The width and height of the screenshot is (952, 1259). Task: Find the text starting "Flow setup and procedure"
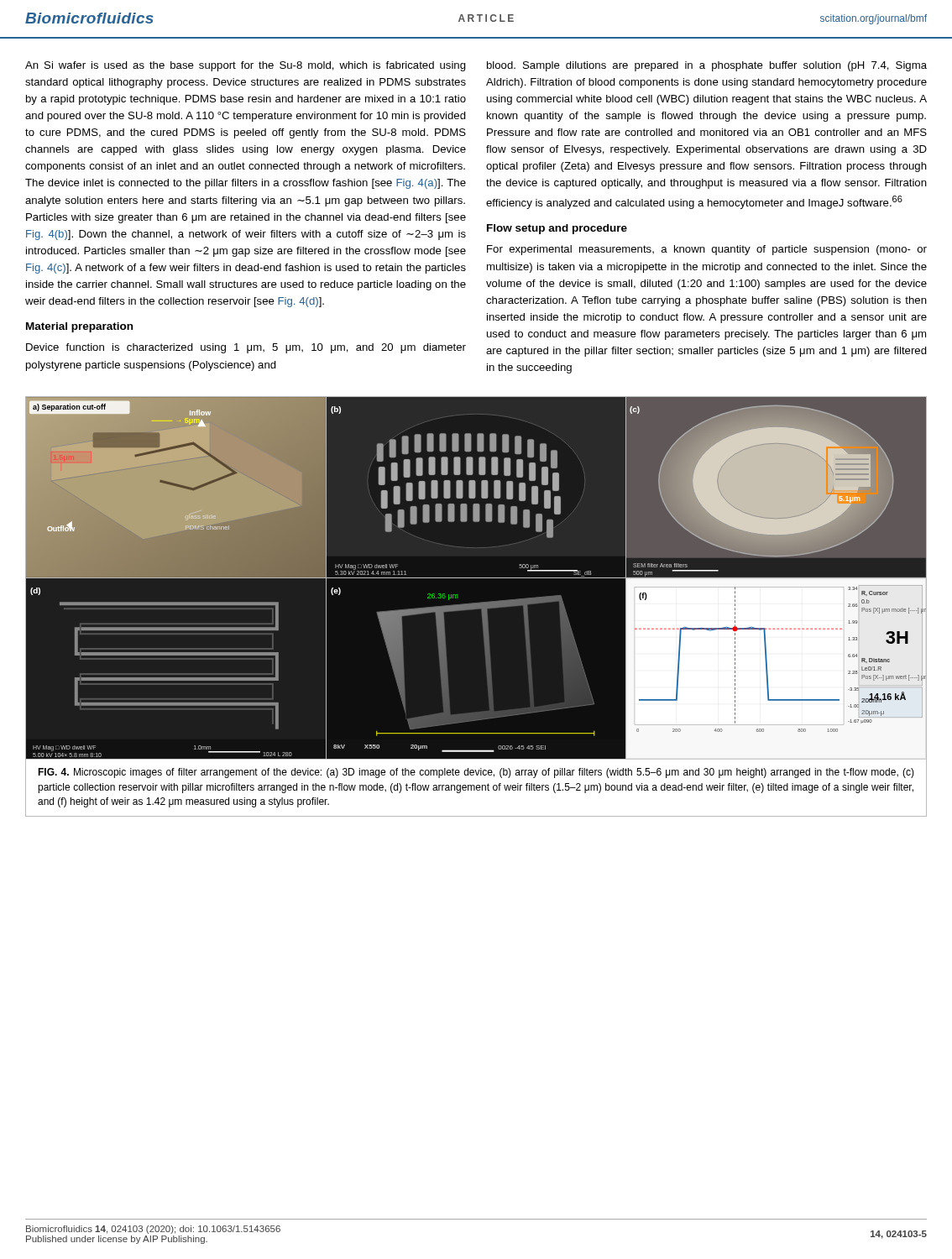[557, 228]
